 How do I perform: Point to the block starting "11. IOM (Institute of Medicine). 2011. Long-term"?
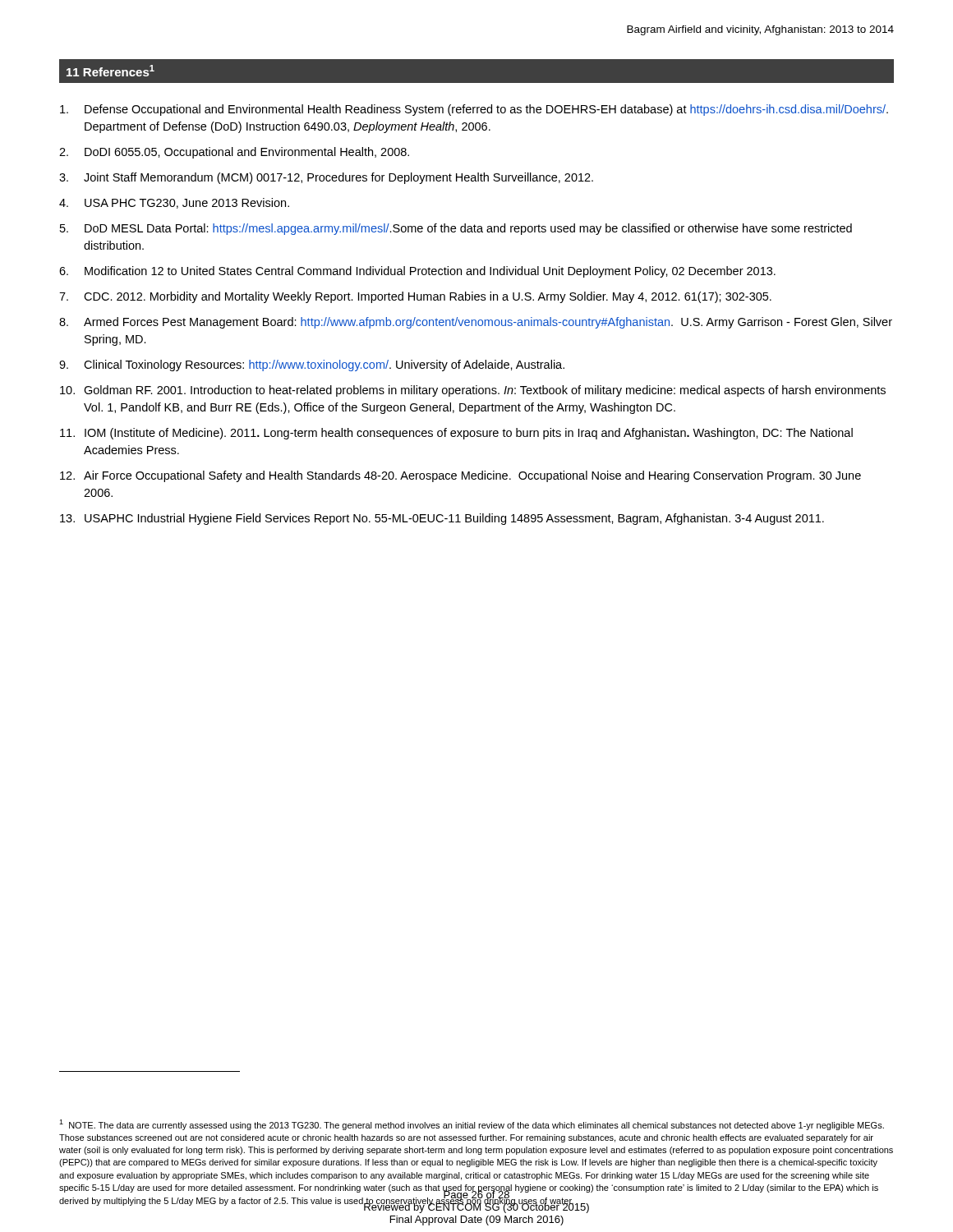(476, 442)
